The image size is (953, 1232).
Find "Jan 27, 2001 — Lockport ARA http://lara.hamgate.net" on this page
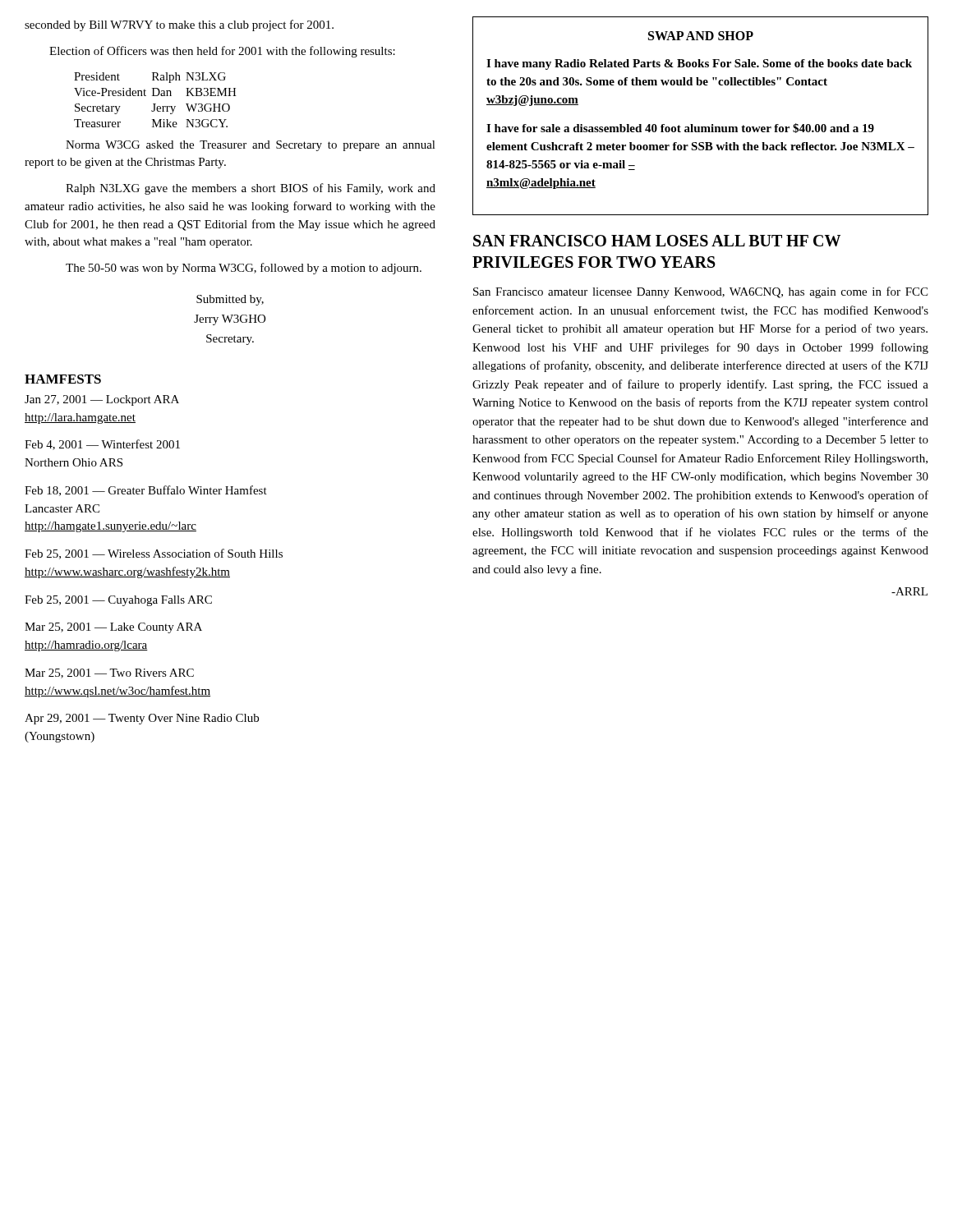tap(102, 408)
